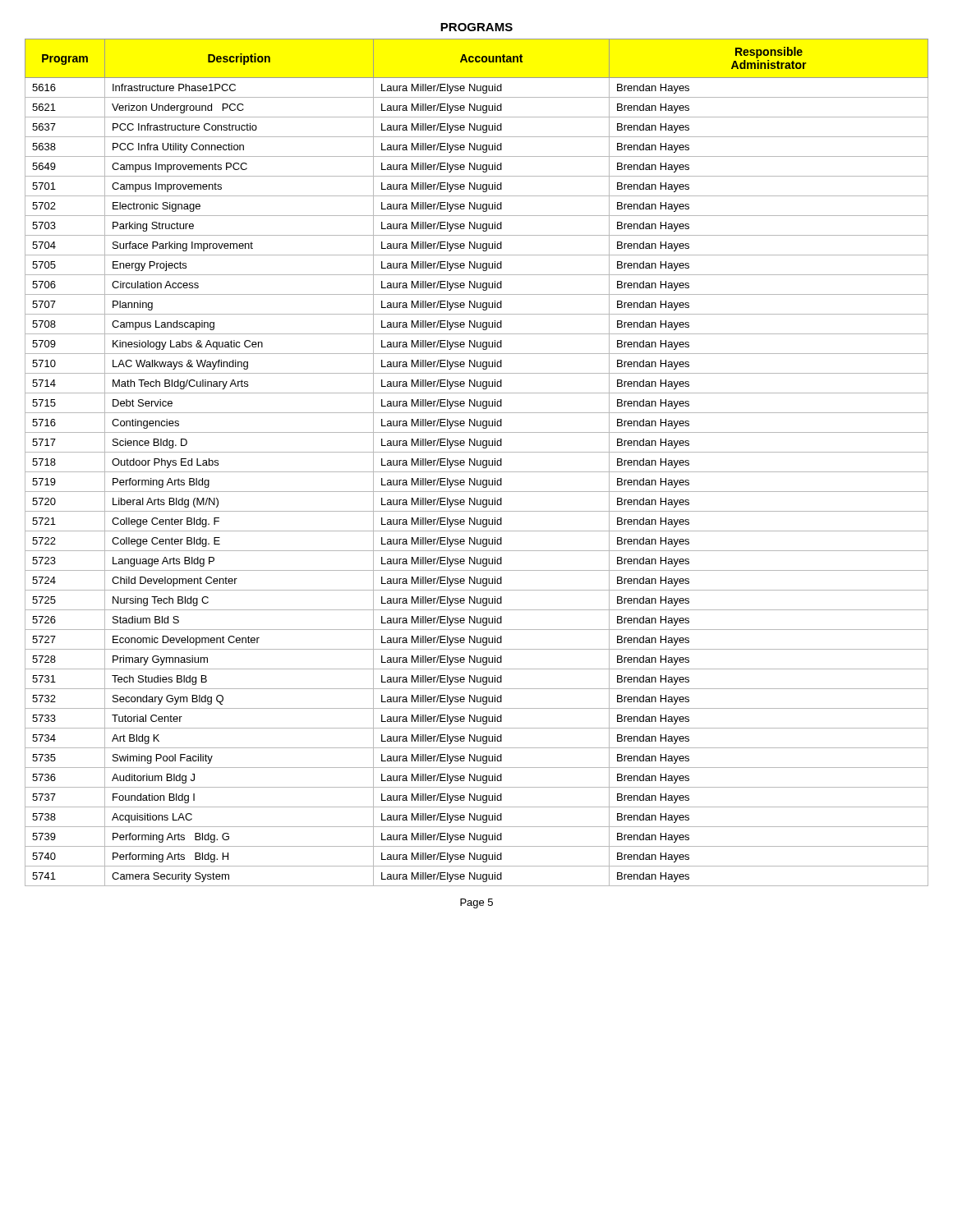Screen dimensions: 1232x953
Task: Select the table that reads "Laura Miller/Elyse Nuguid"
Action: (476, 462)
